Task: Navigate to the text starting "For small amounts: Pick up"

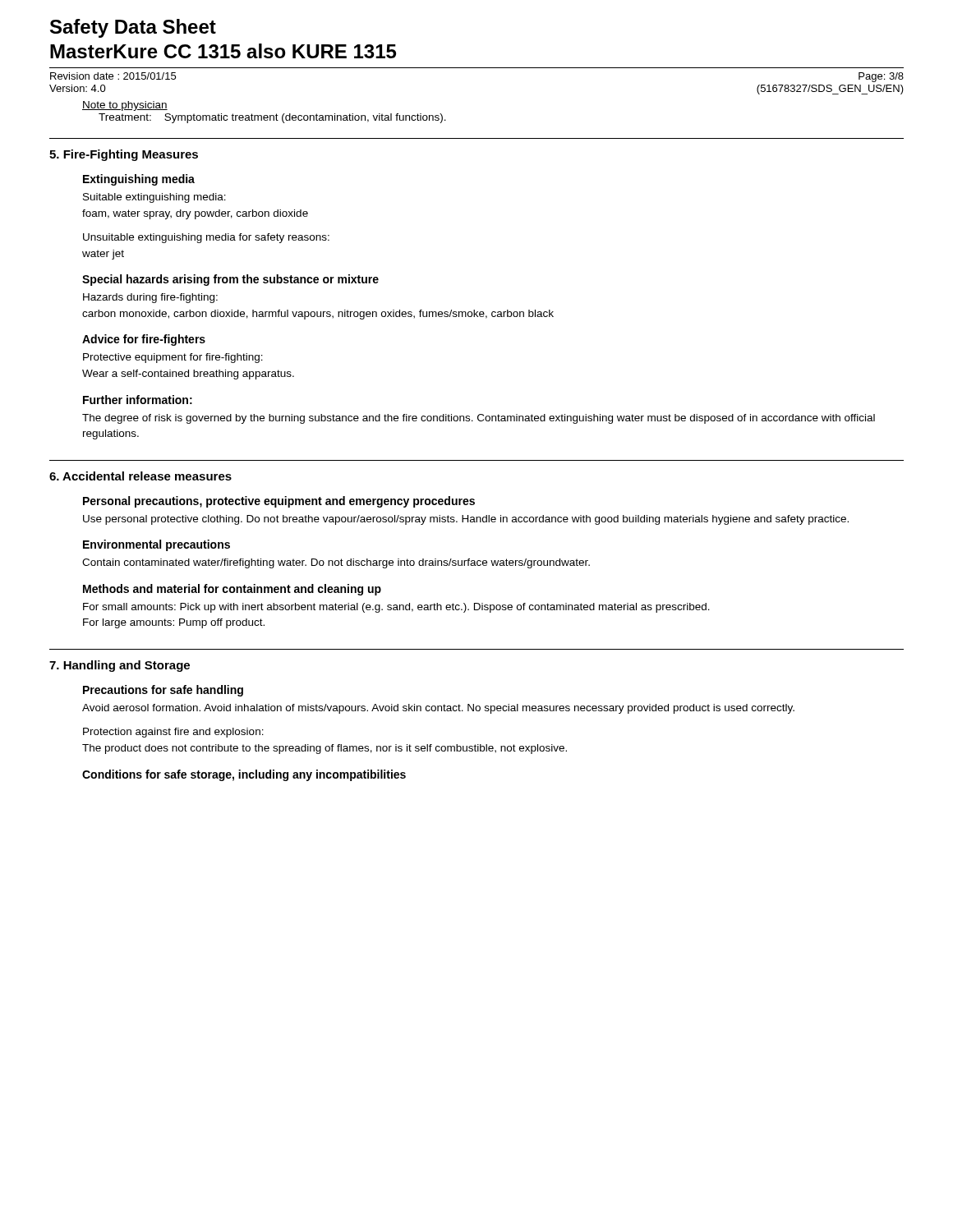Action: pyautogui.click(x=396, y=614)
